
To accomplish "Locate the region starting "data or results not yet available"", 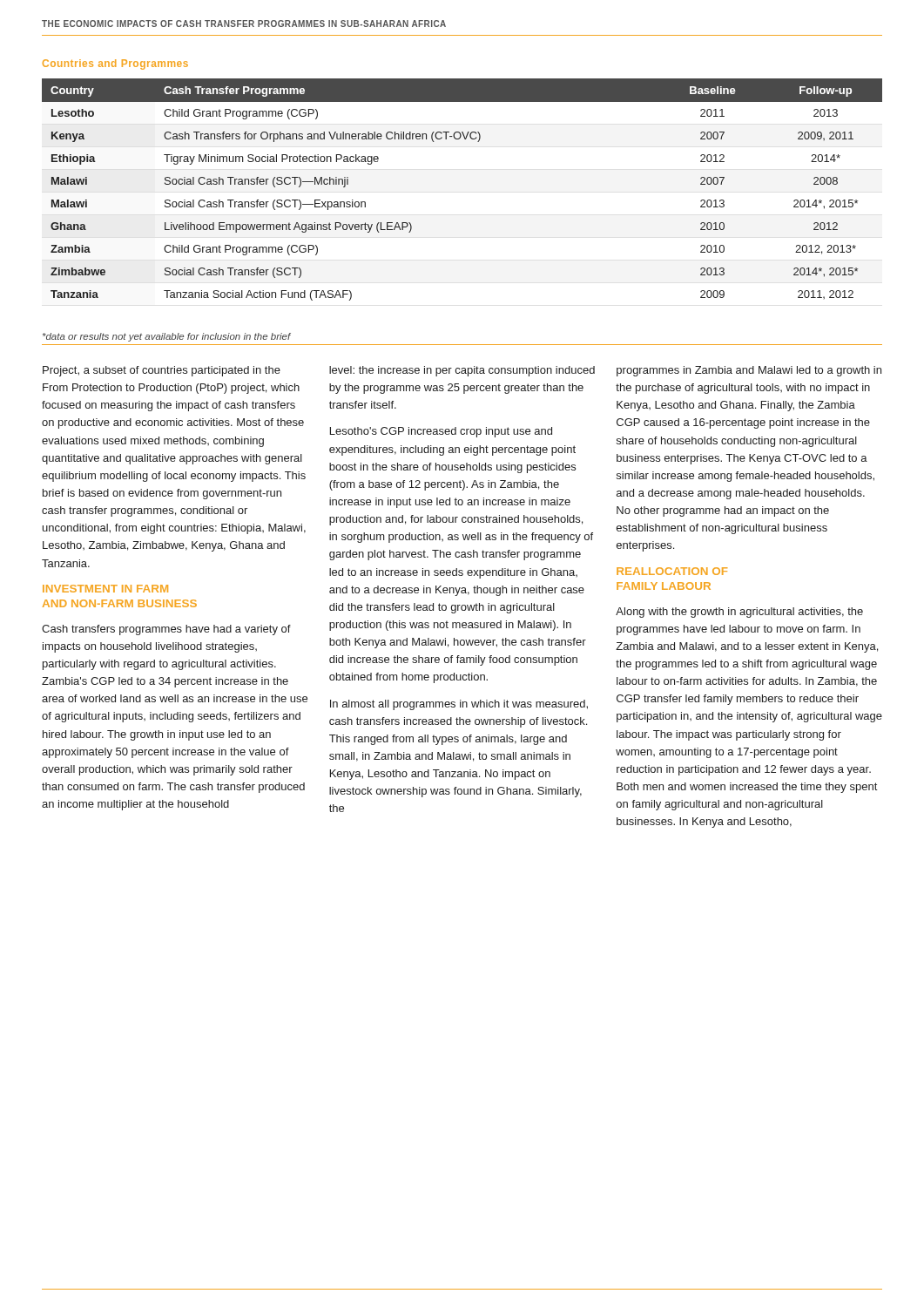I will click(166, 336).
